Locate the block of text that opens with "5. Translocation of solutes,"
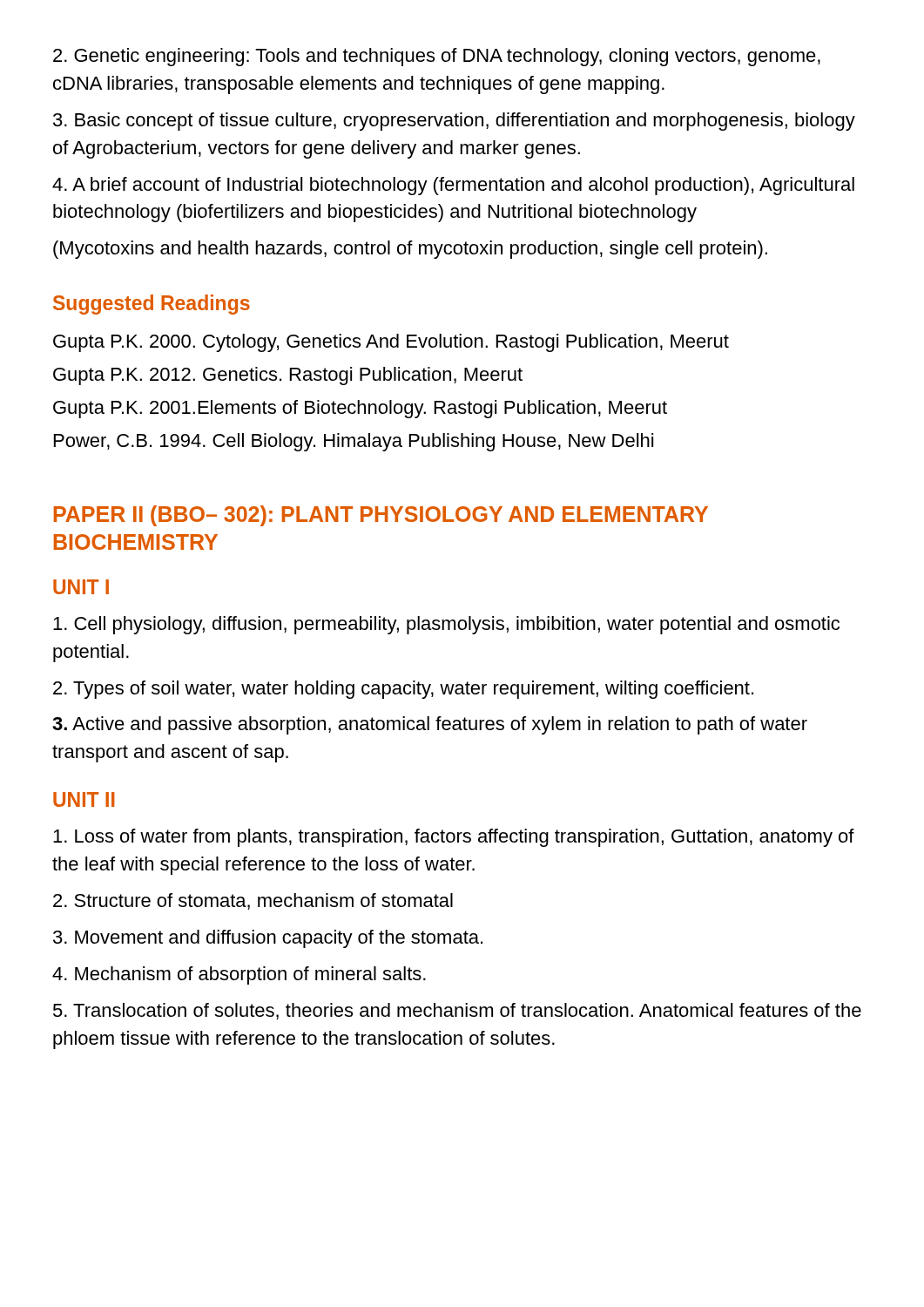The width and height of the screenshot is (924, 1307). tap(457, 1024)
